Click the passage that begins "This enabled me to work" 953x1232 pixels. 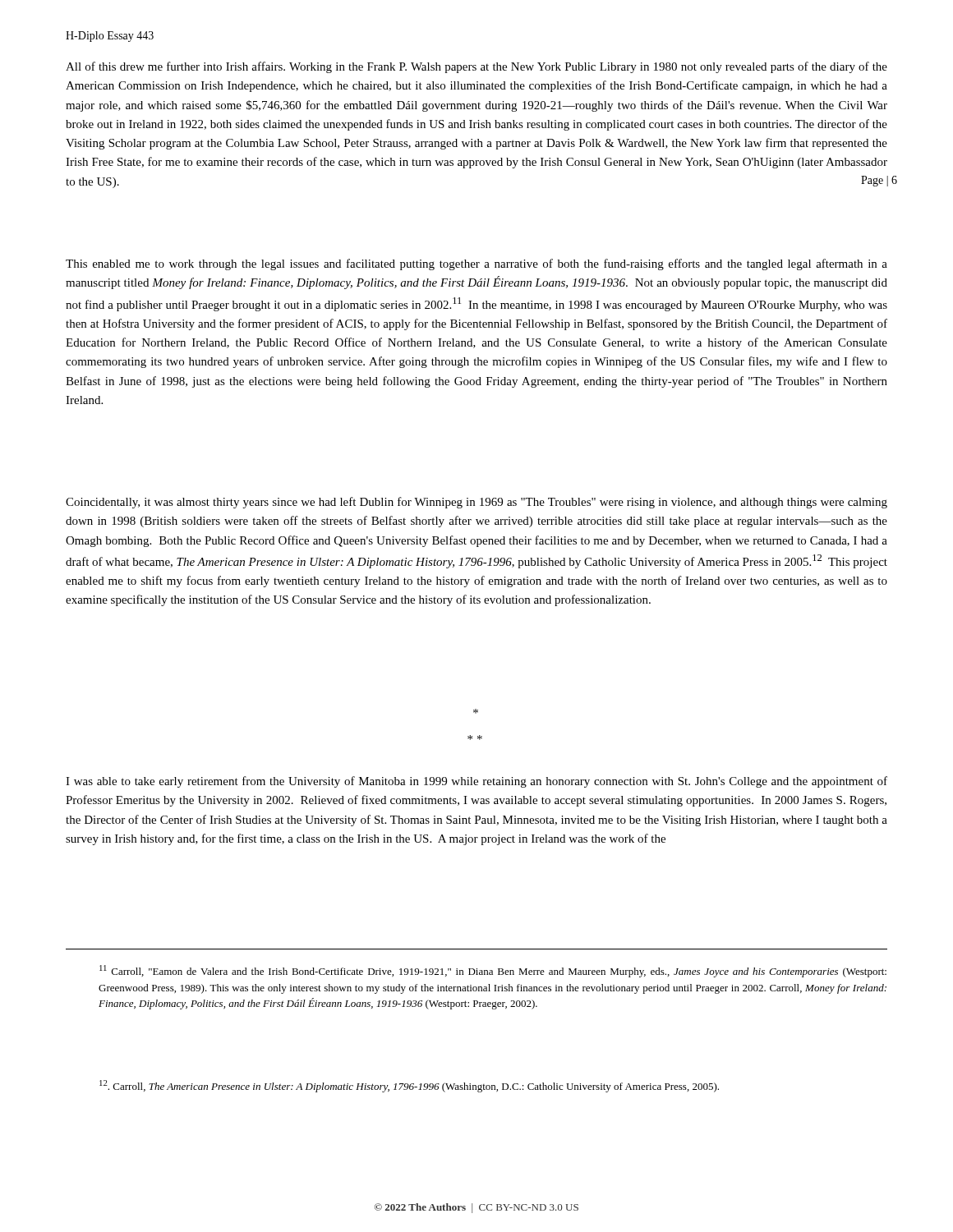coord(476,332)
